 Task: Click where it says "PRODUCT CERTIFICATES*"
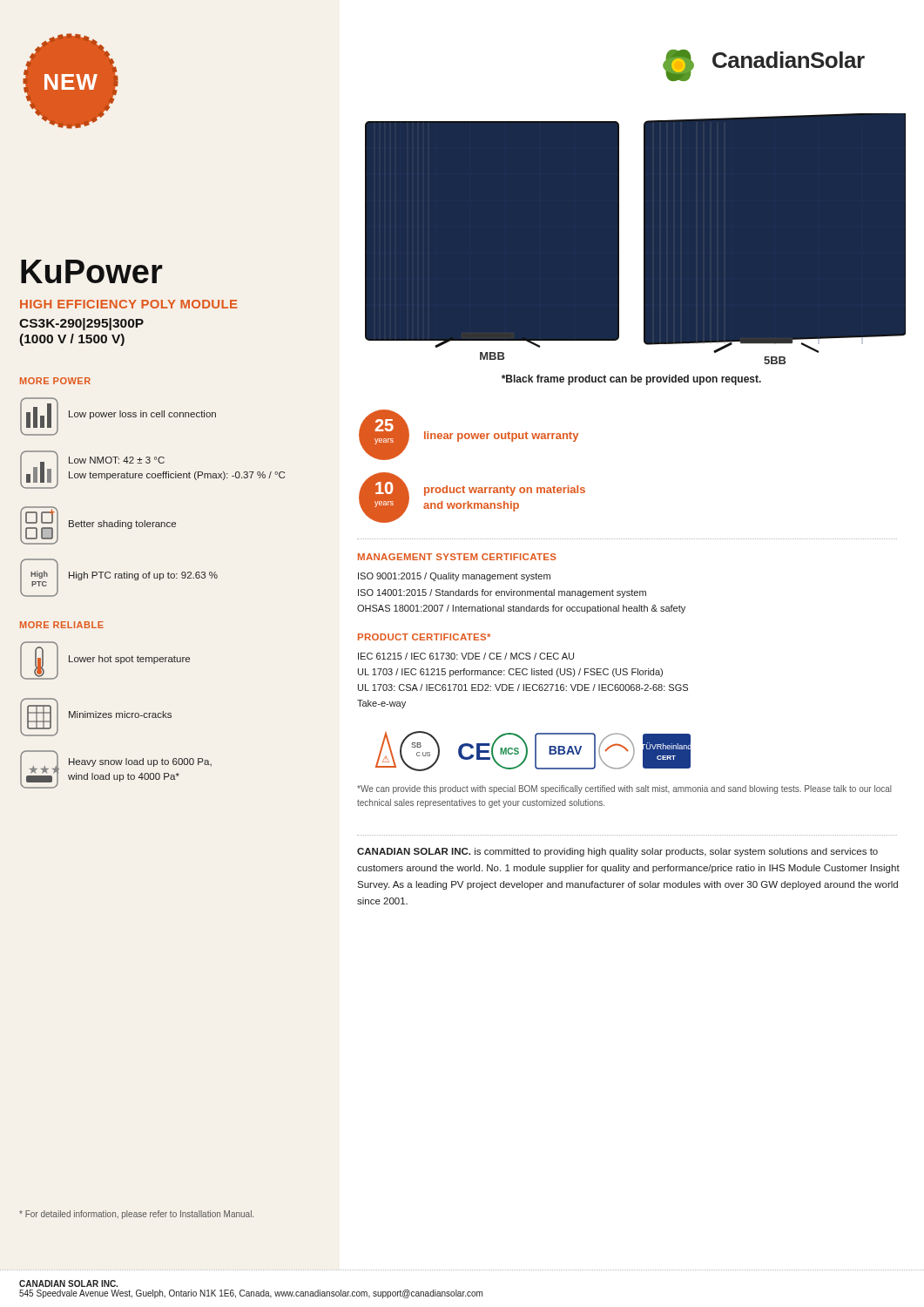click(x=424, y=637)
